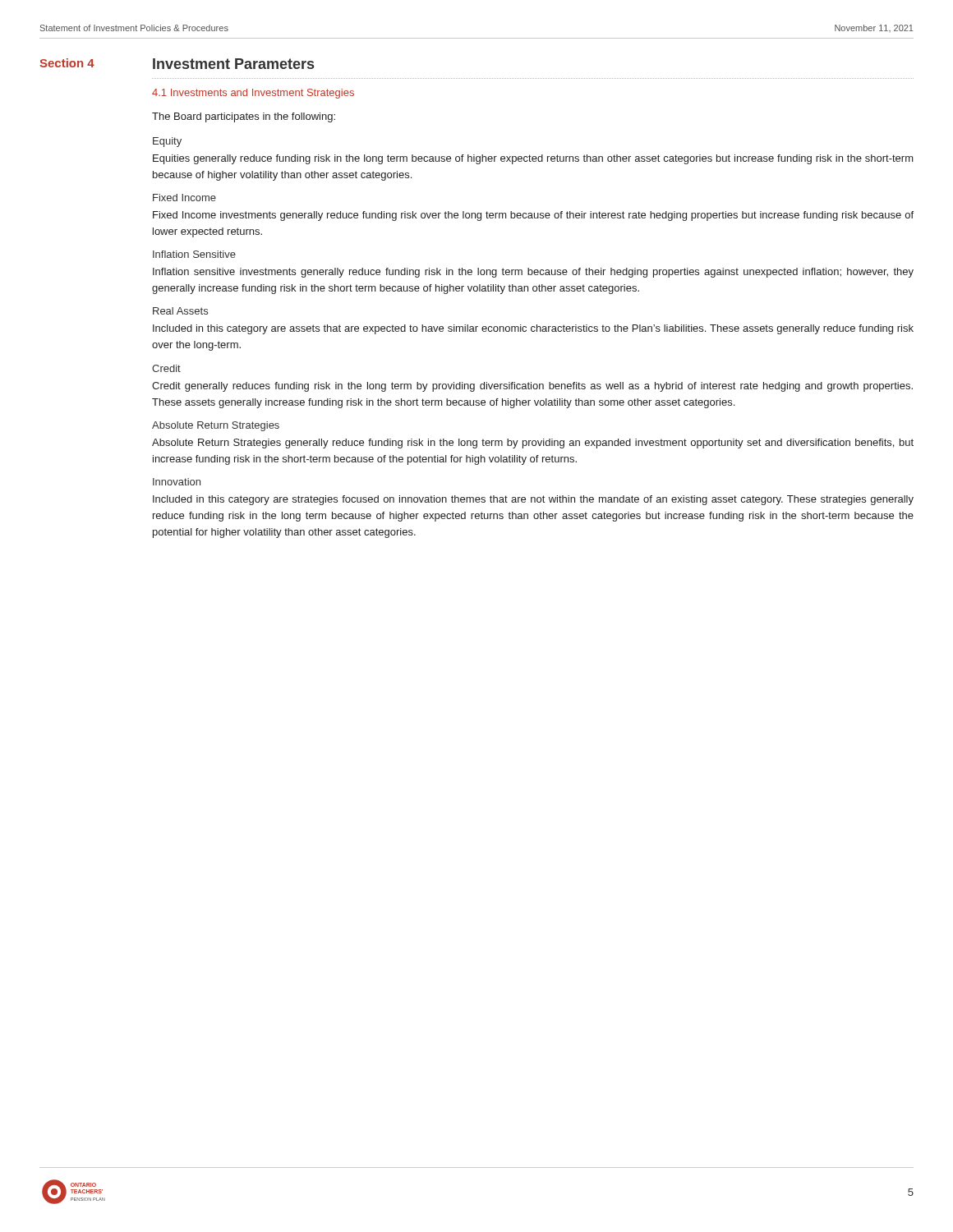Locate the section header that says "Section 4"
Viewport: 953px width, 1232px height.
[67, 63]
